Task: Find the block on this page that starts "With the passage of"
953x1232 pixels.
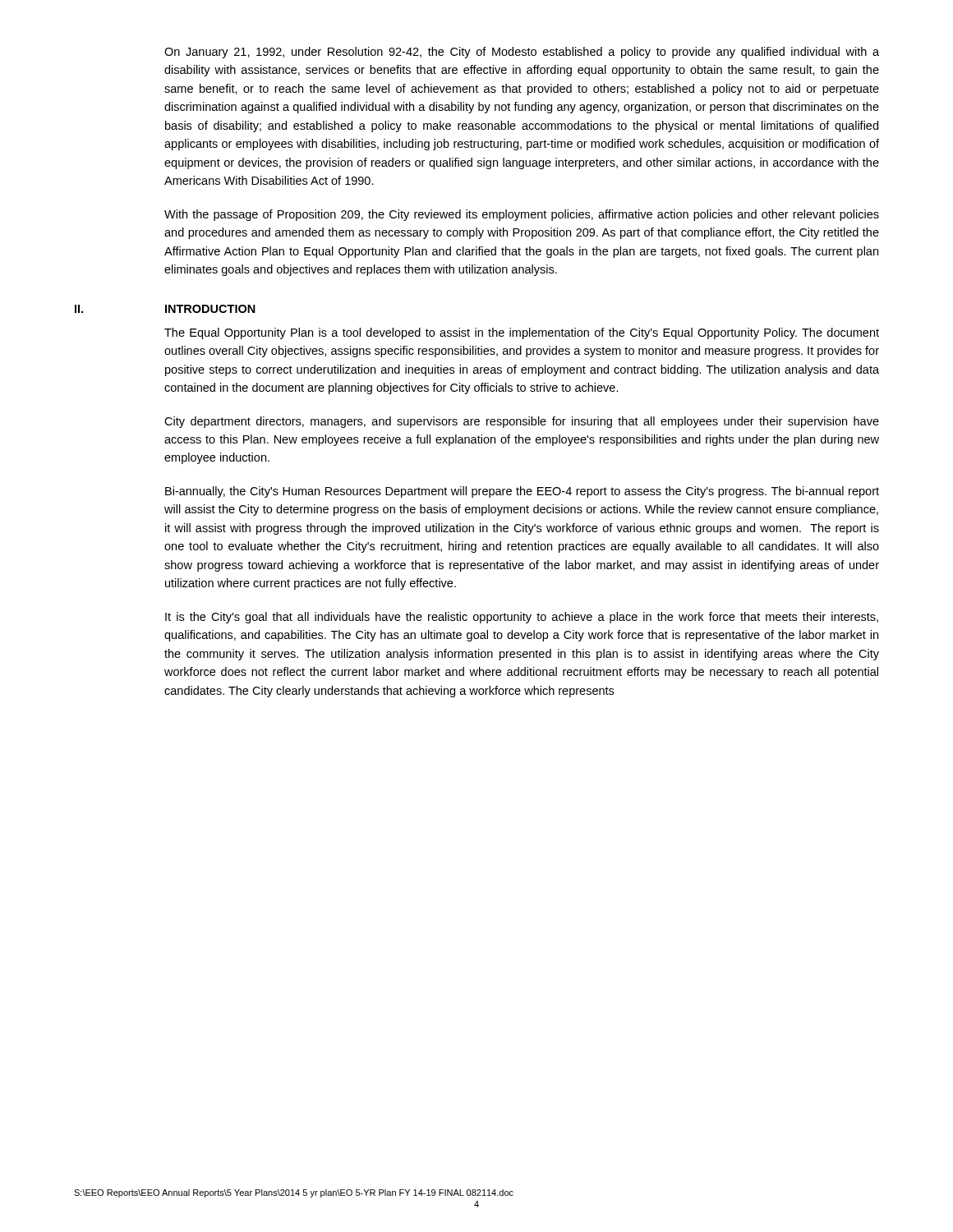Action: pos(522,242)
